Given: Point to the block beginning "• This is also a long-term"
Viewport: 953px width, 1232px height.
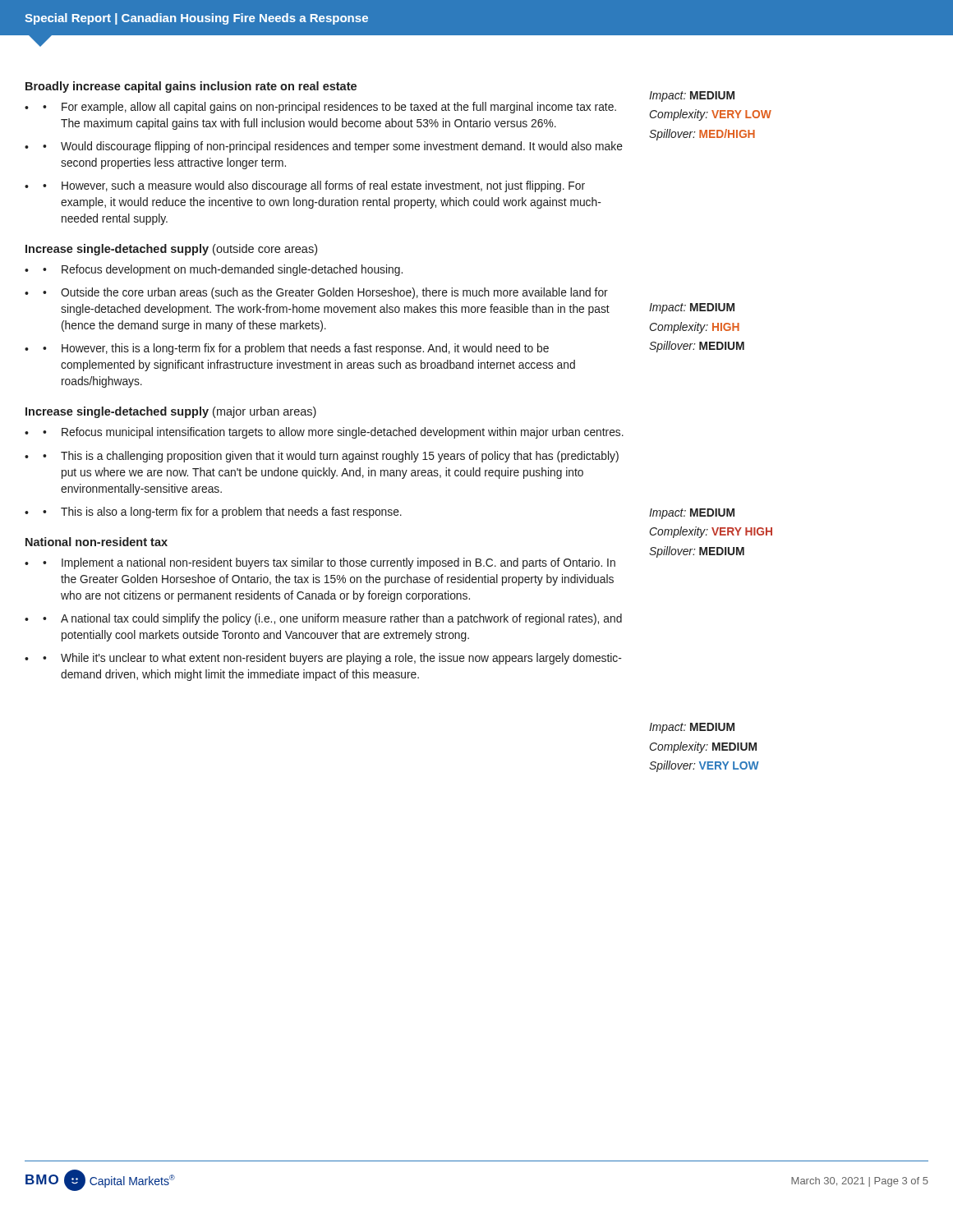Looking at the screenshot, I should point(222,512).
